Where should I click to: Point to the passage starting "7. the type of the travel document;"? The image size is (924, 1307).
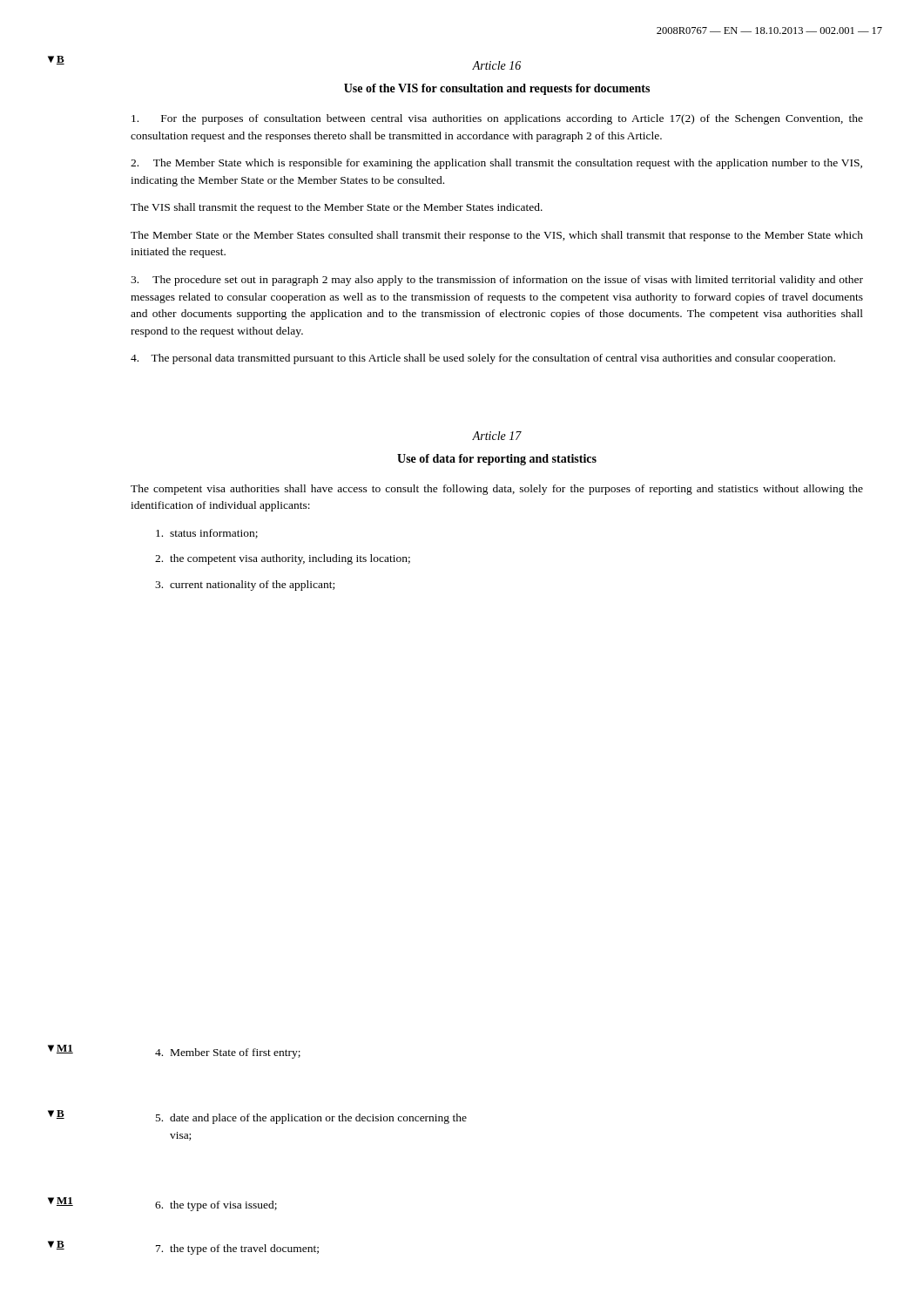(x=237, y=1248)
